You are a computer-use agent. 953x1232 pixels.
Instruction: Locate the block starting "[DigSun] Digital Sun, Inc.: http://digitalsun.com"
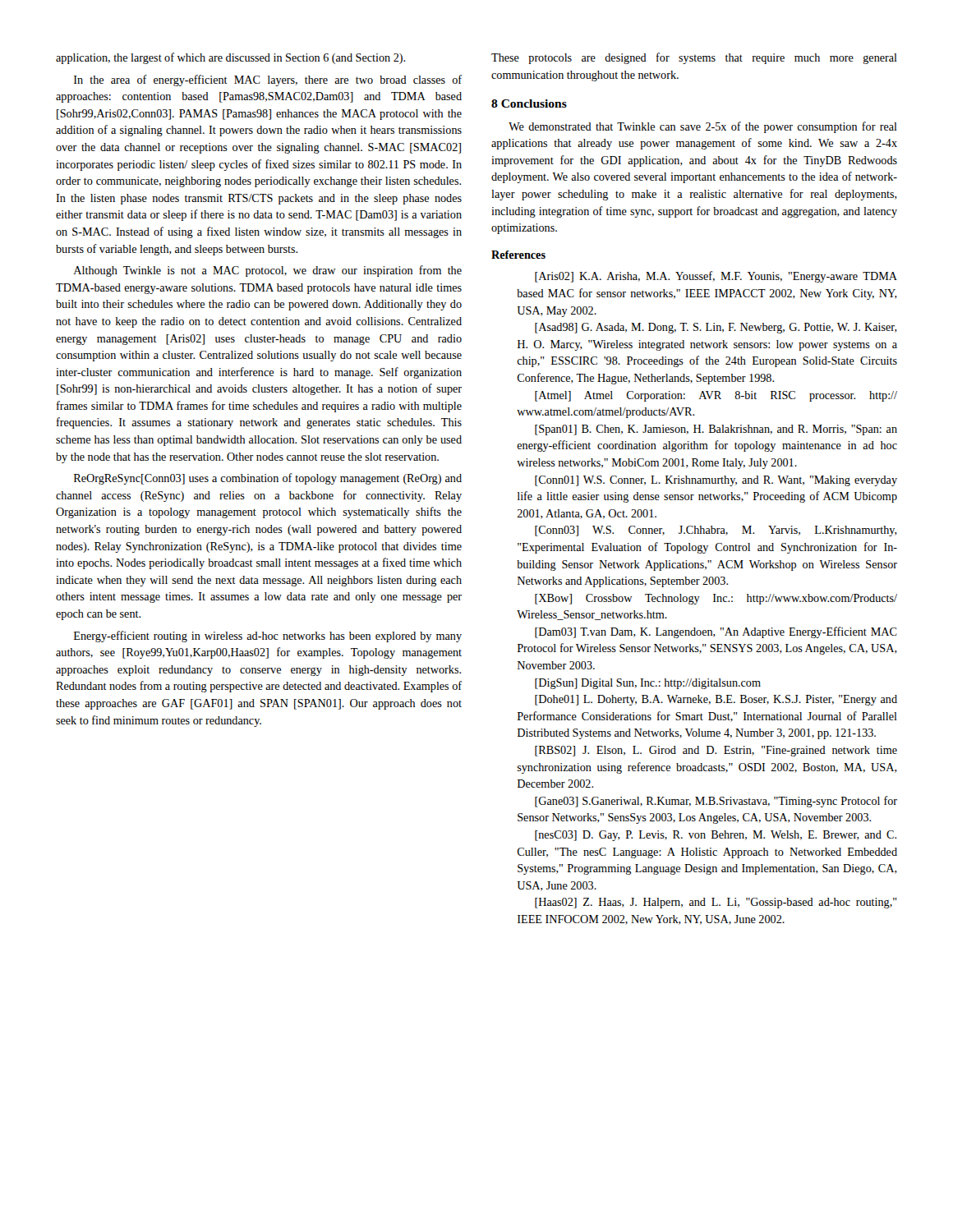pos(694,682)
